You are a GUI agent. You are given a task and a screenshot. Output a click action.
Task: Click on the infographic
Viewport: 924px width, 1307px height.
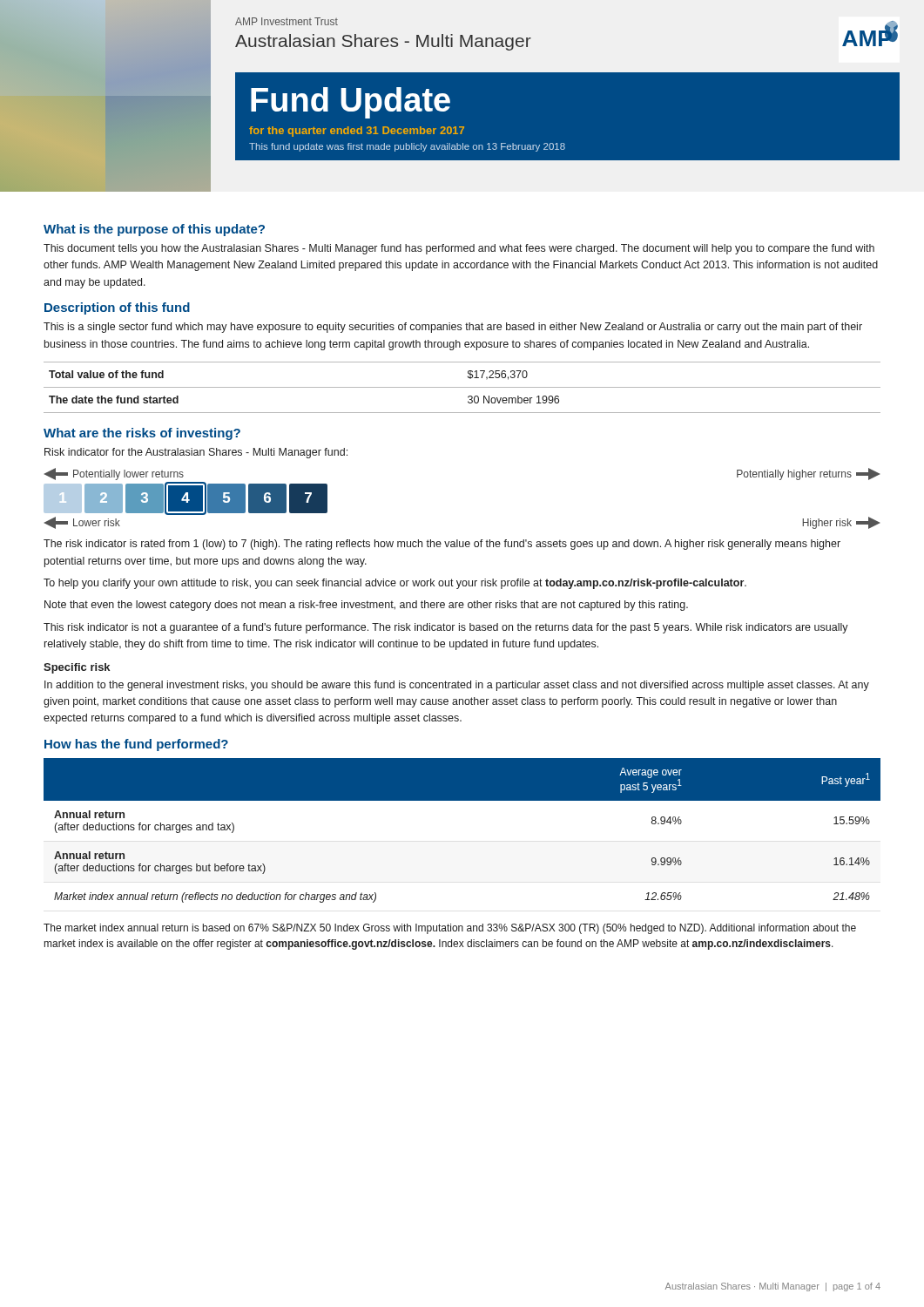click(x=462, y=499)
